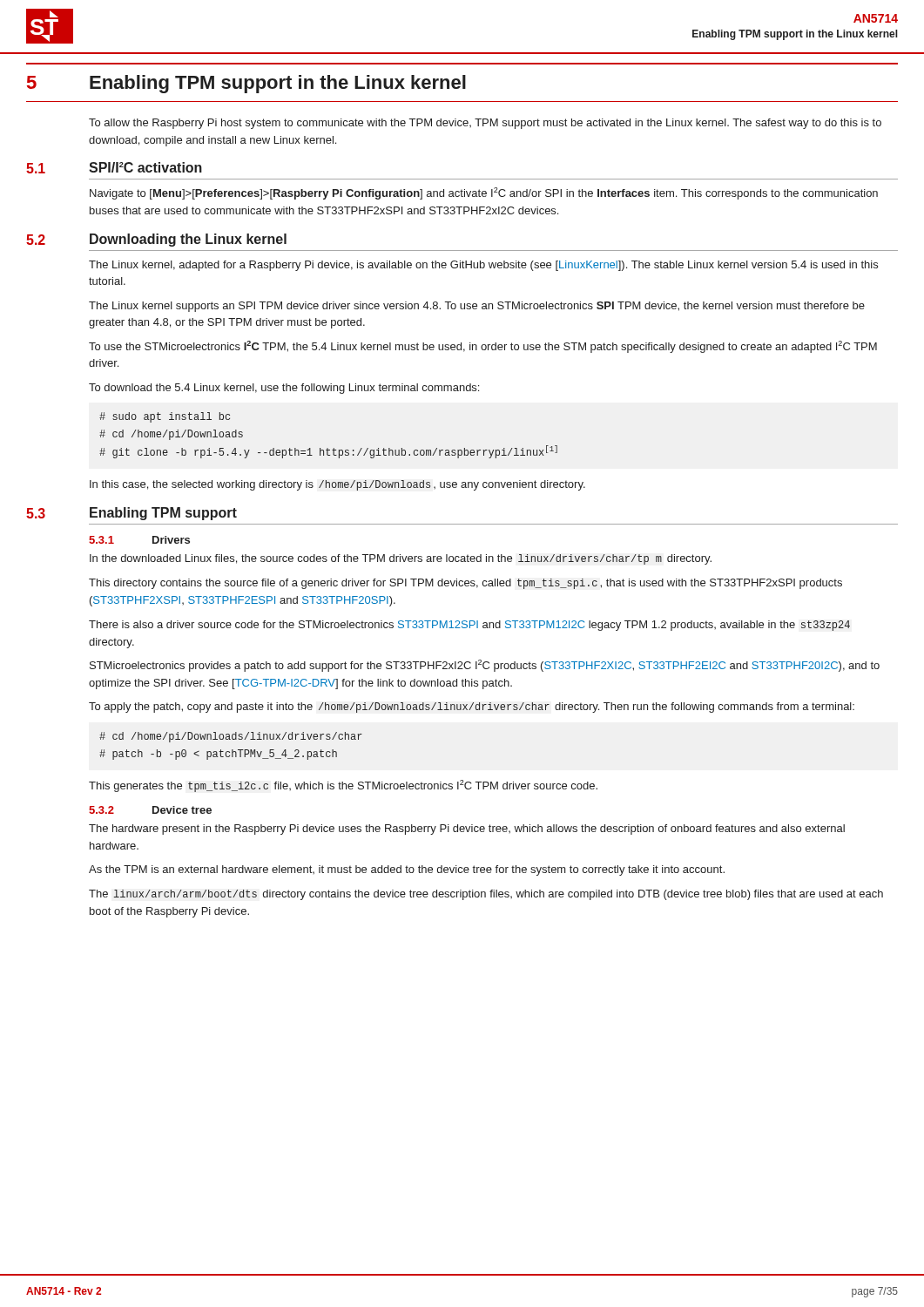The height and width of the screenshot is (1307, 924).
Task: Click on the text block with the text "To use the STMicroelectronics"
Action: 483,354
